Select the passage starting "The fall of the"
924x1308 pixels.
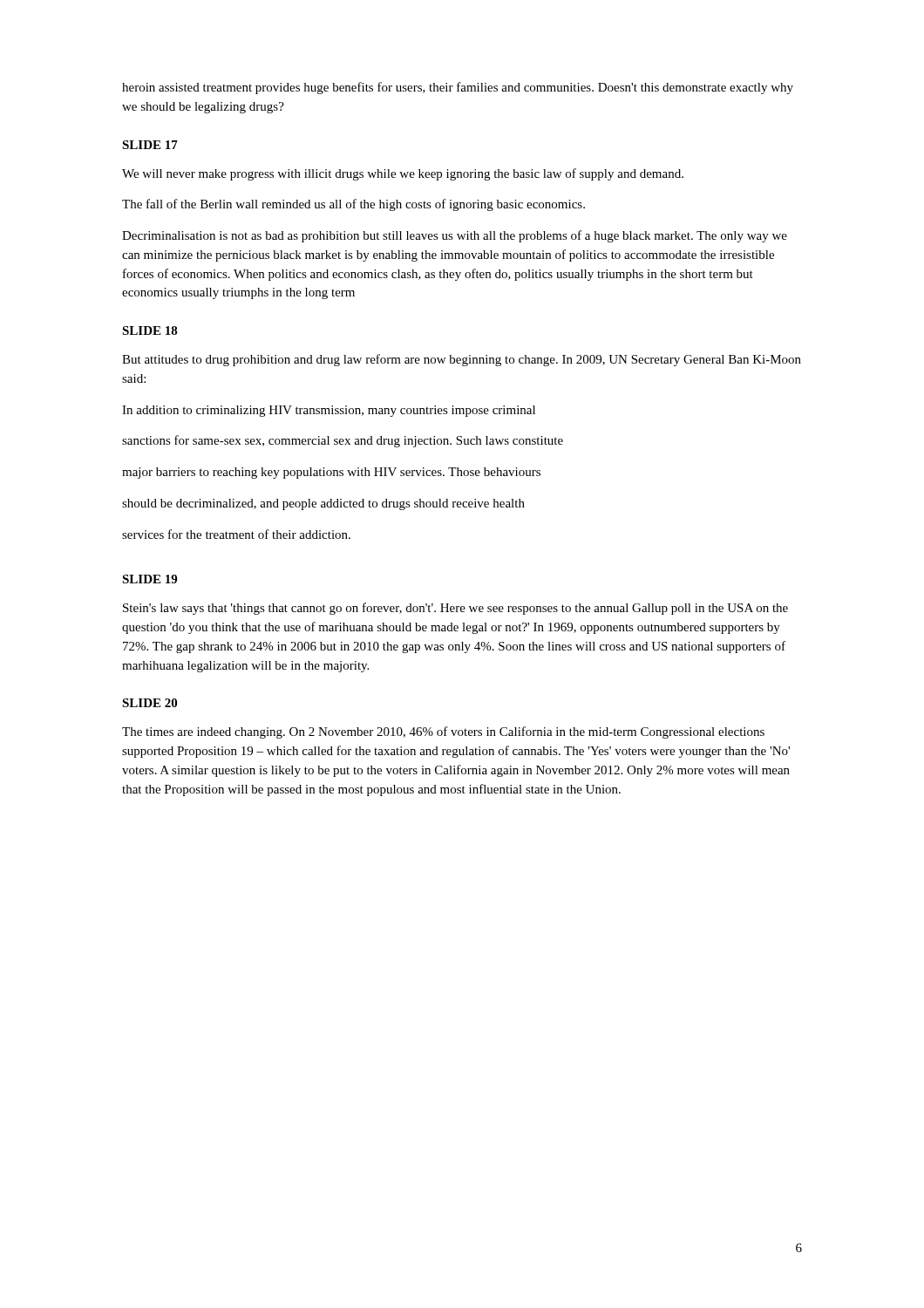(354, 204)
